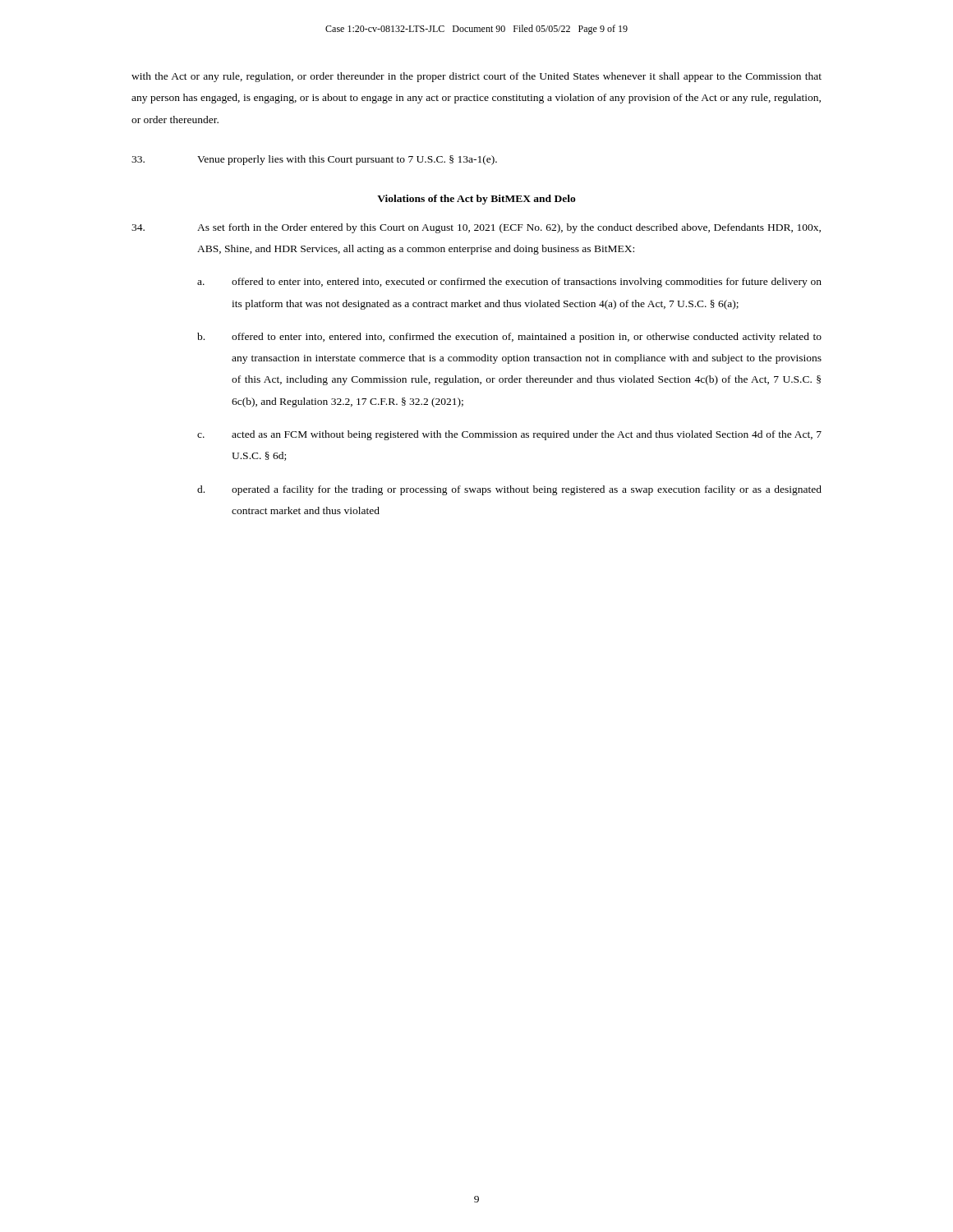Find the text block that reads "with the Act or any rule, regulation, or"
This screenshot has height=1232, width=953.
click(476, 98)
